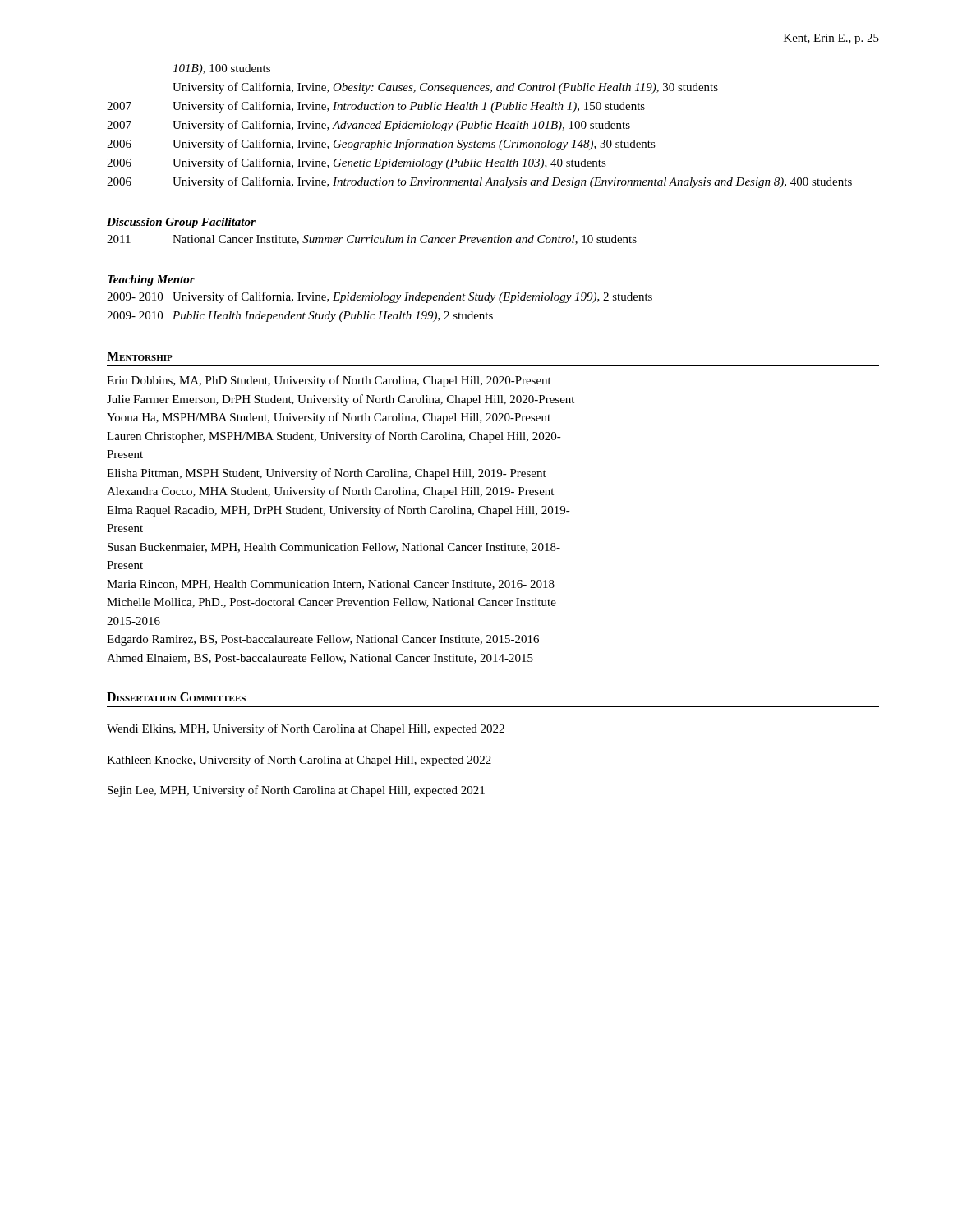
Task: Locate the text "Teaching Mentor"
Action: pos(151,279)
